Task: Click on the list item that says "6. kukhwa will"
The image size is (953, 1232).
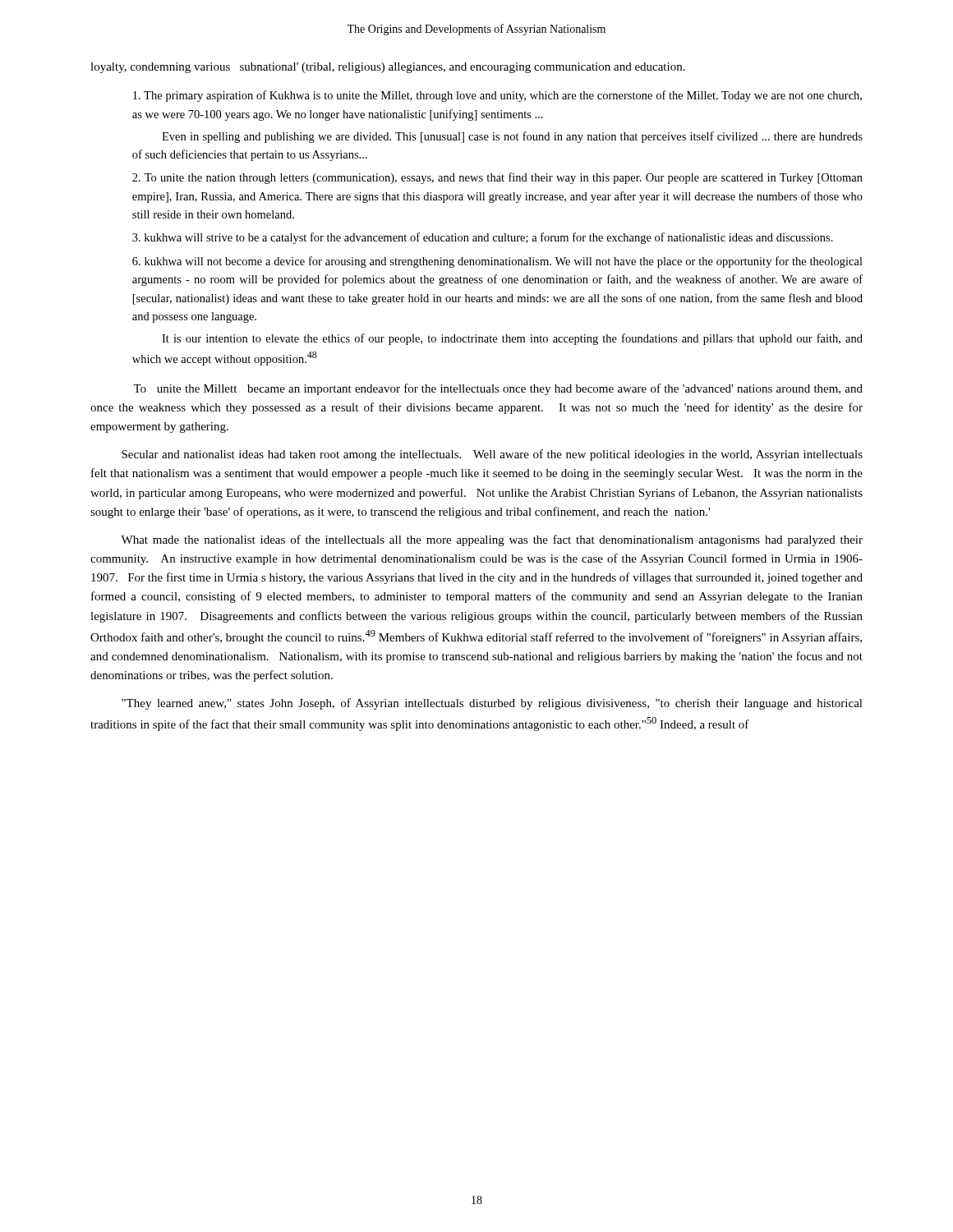Action: (x=497, y=310)
